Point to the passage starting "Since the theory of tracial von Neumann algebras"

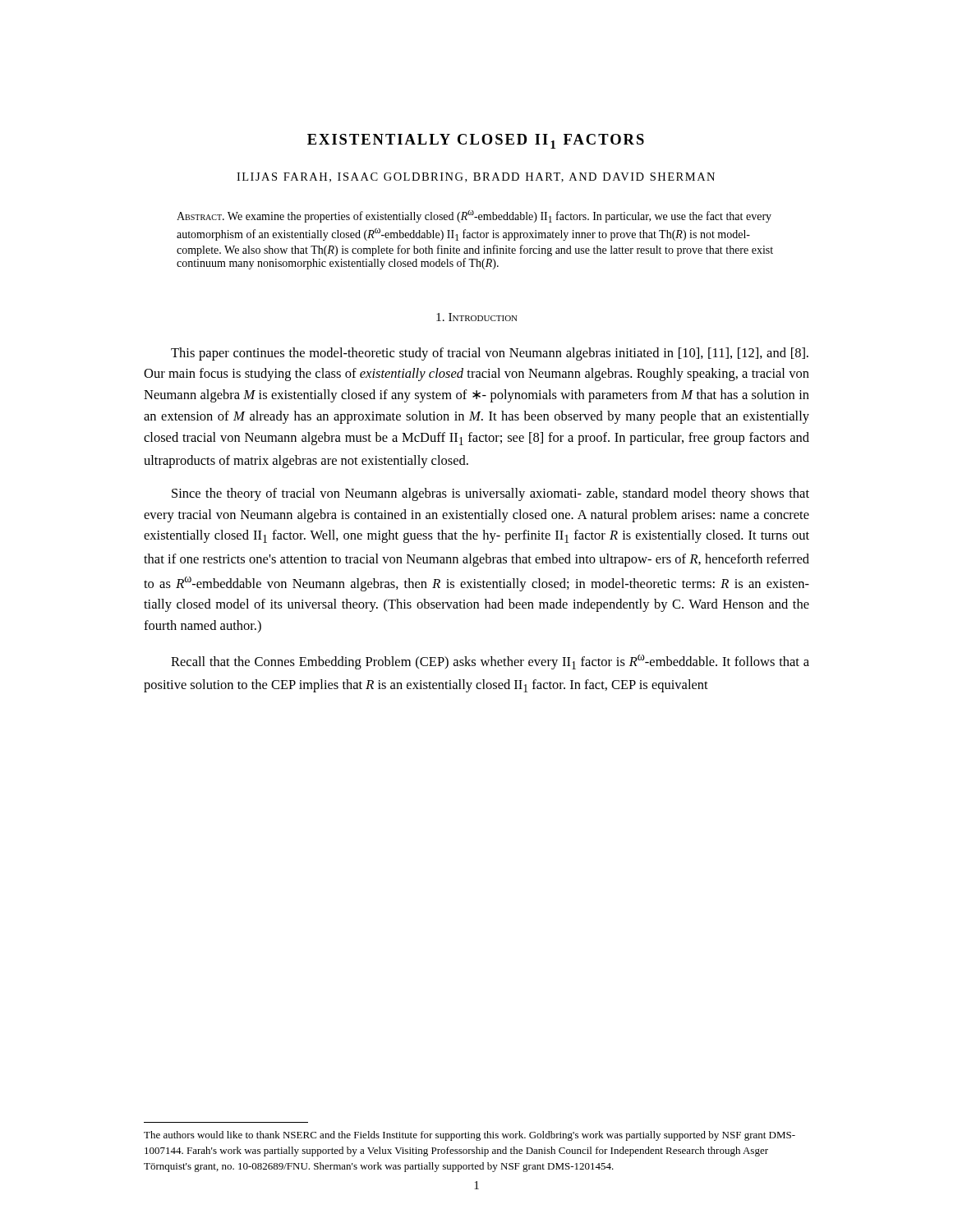click(x=476, y=560)
